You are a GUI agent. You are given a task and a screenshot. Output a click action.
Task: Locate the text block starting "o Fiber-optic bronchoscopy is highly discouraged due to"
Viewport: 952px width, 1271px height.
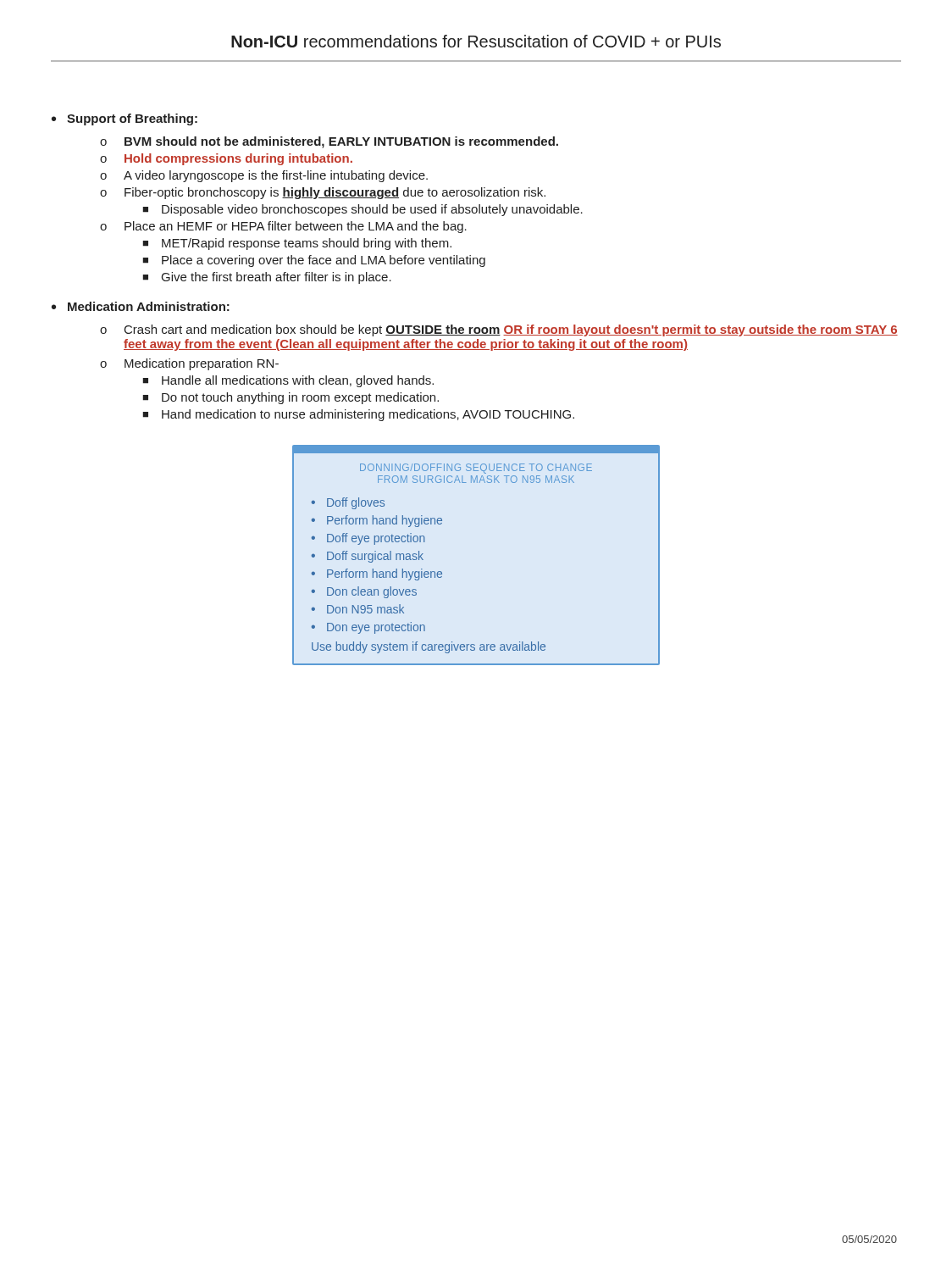[501, 192]
